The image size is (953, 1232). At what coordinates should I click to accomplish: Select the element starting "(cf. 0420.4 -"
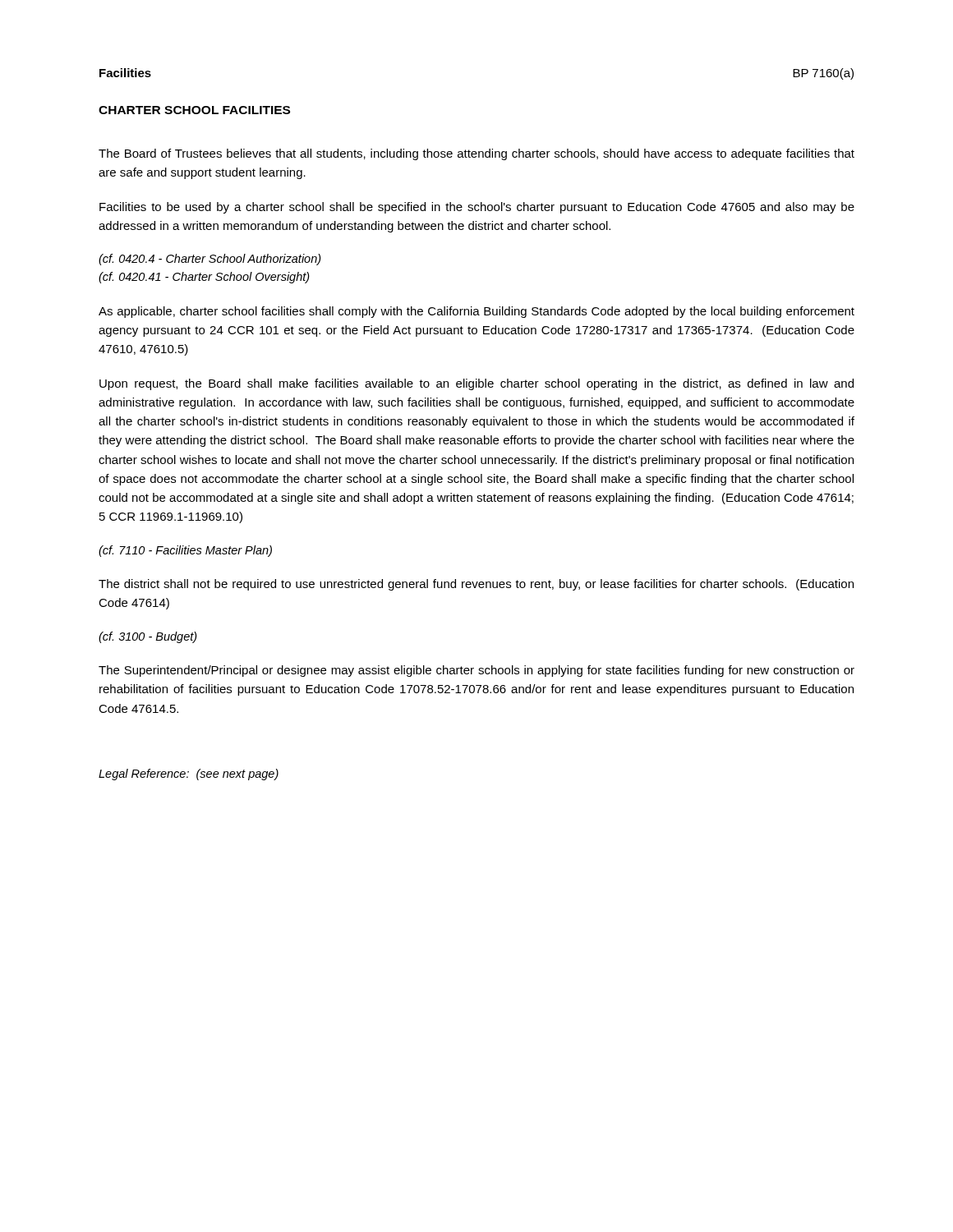click(210, 268)
